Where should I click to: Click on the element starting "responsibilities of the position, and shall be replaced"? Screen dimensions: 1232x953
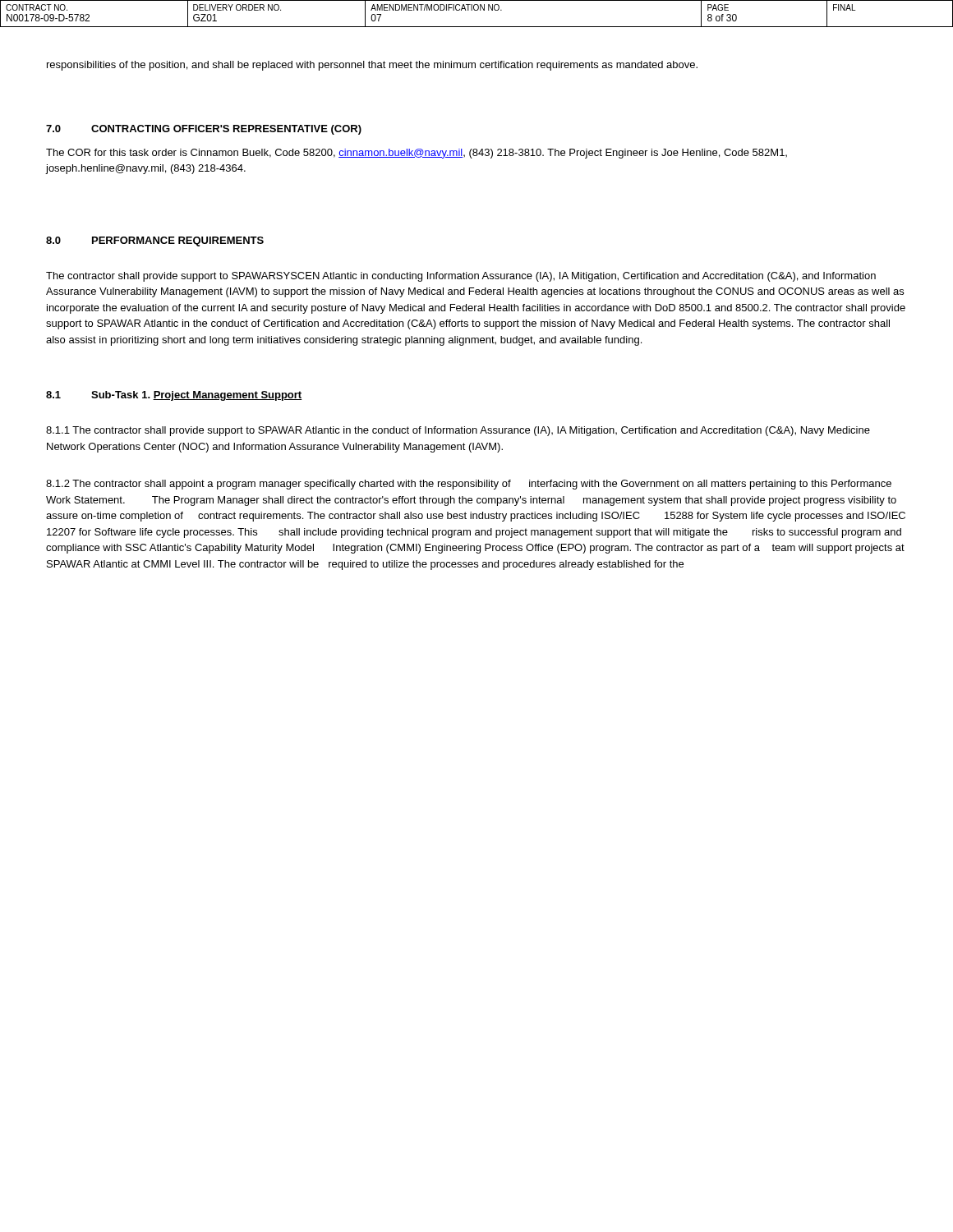click(x=476, y=65)
